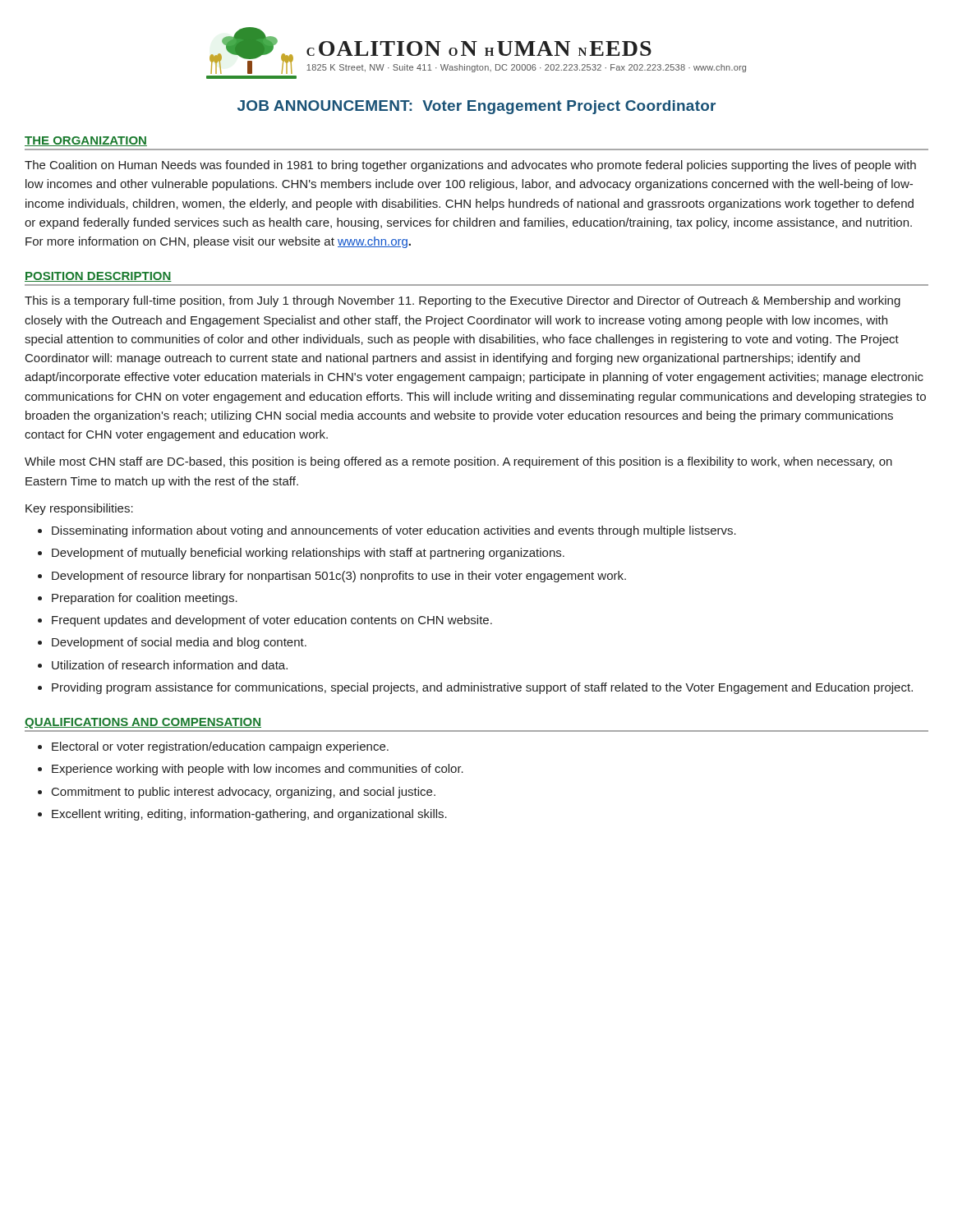Point to the region starting "Utilization of research information and data."
Image resolution: width=953 pixels, height=1232 pixels.
[170, 664]
